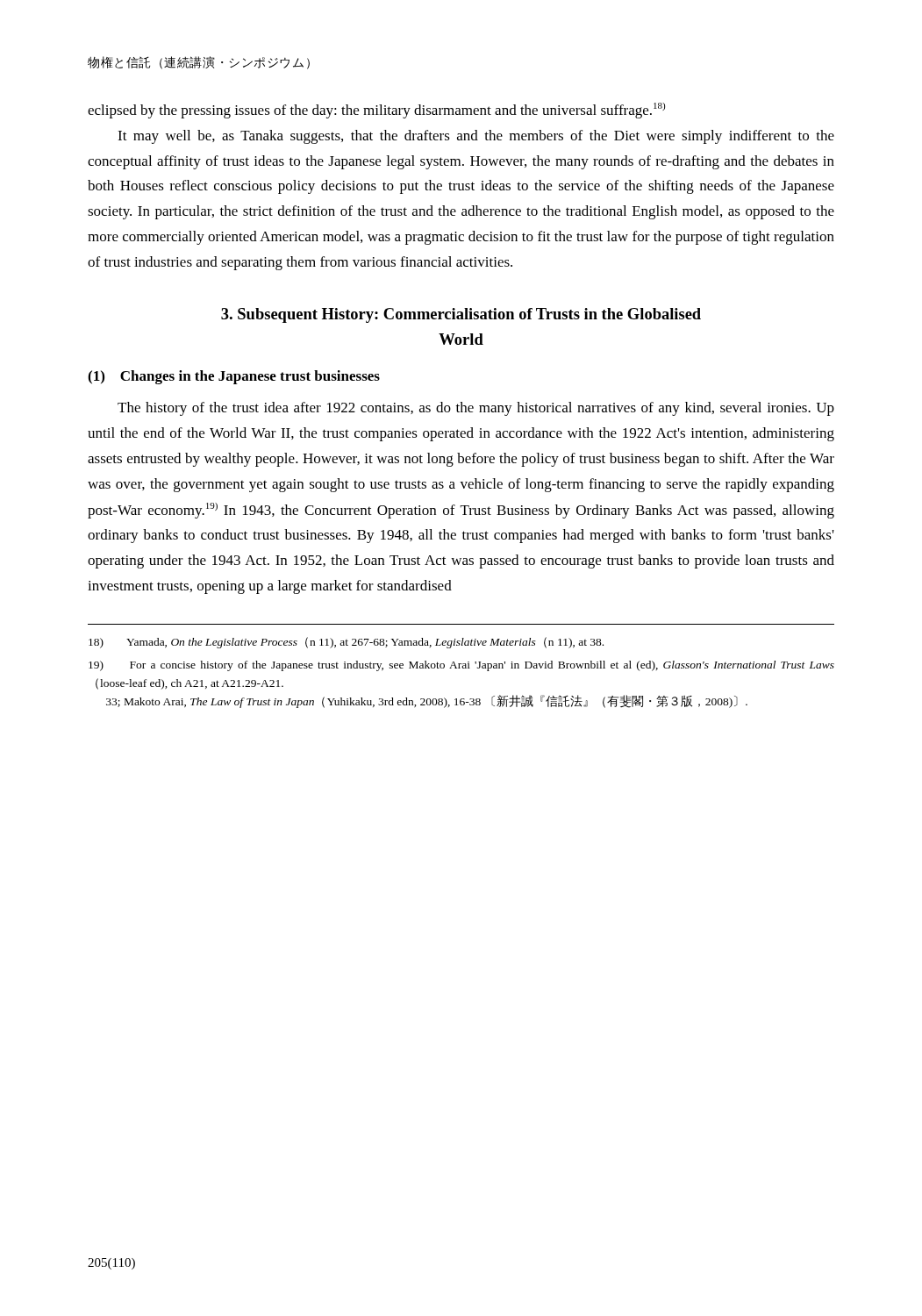Click the passage that begins "18) Yamada, On"
This screenshot has height=1316, width=922.
346,643
